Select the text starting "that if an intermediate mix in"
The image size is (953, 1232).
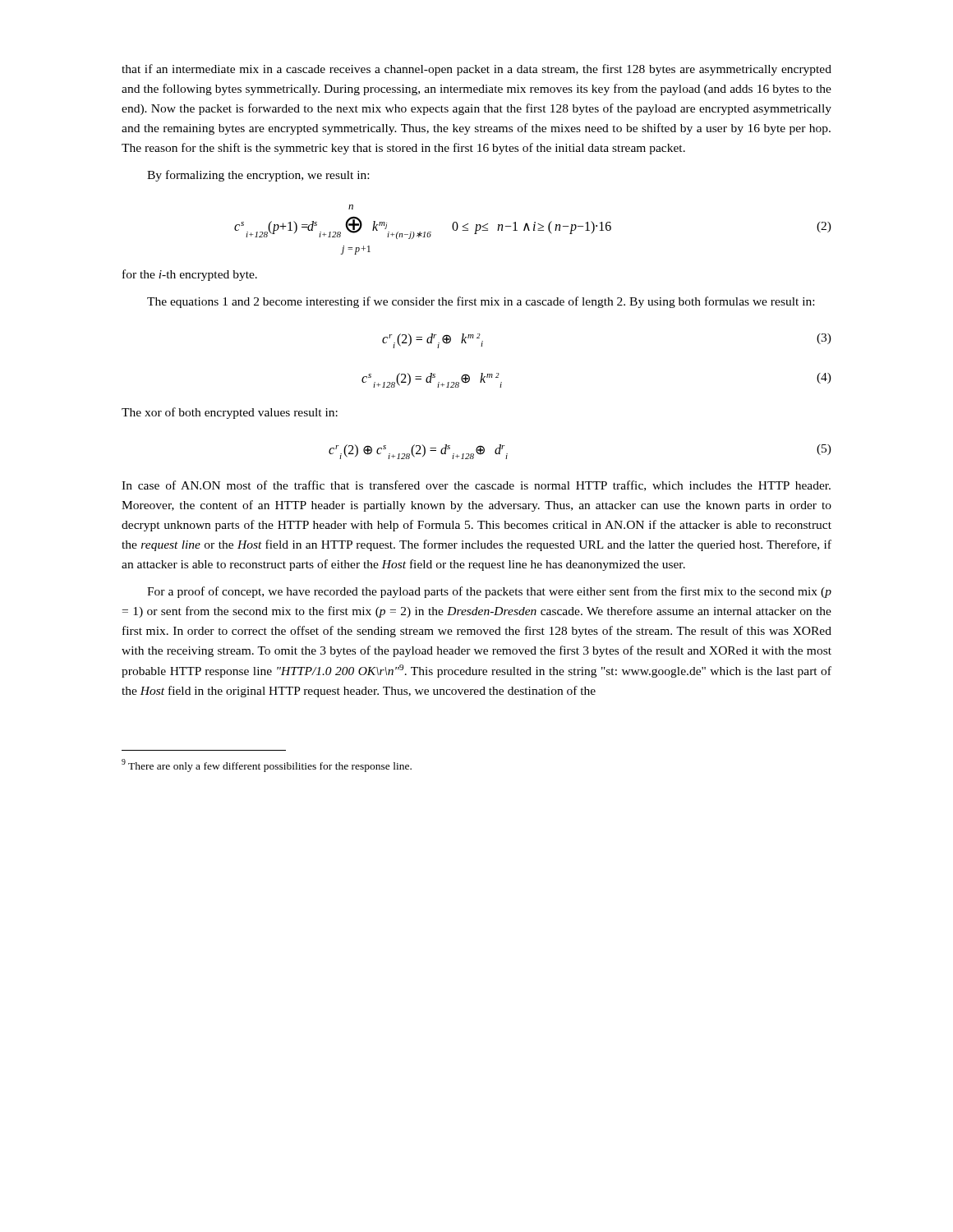click(476, 108)
